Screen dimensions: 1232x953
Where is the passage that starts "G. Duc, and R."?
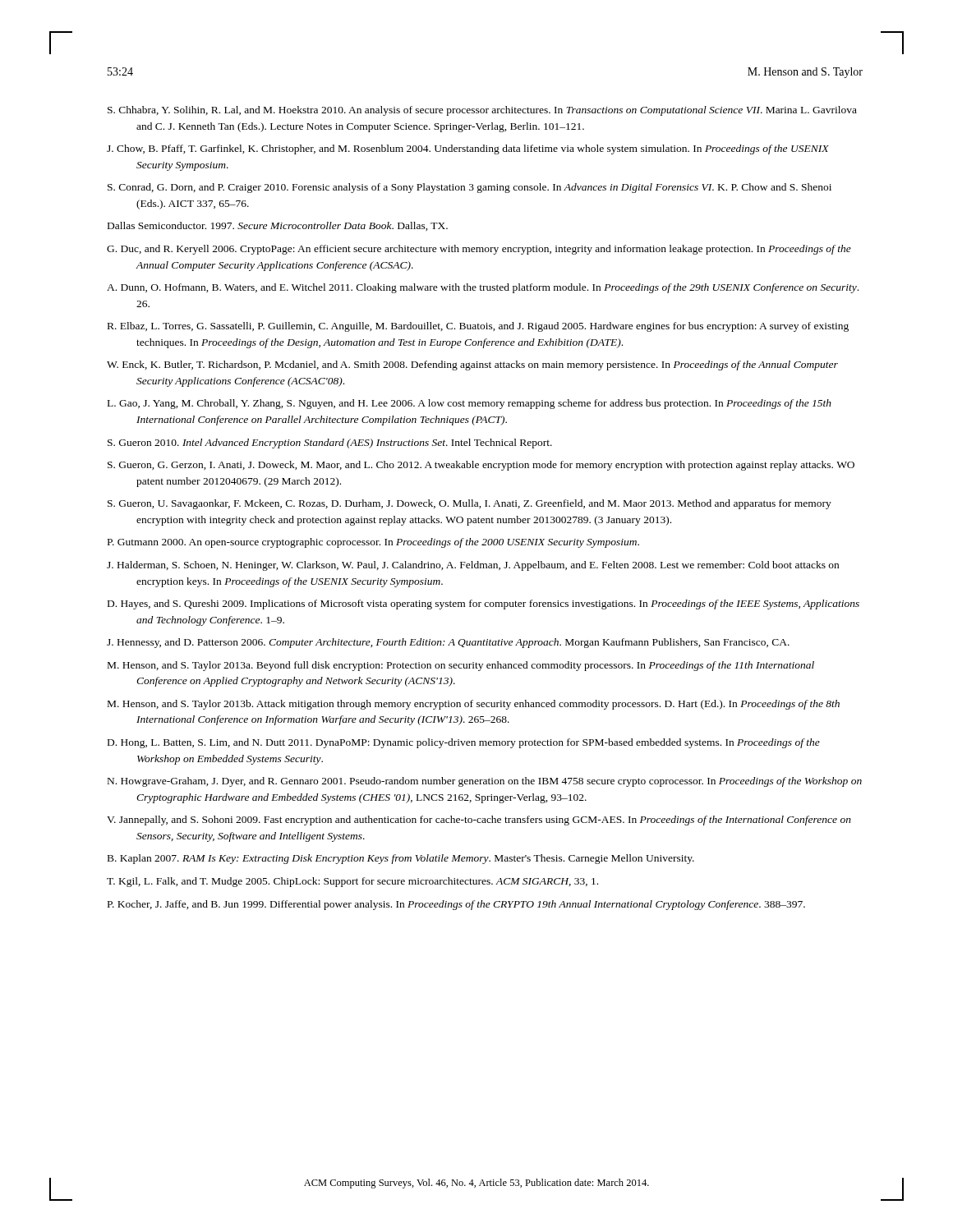(x=479, y=256)
